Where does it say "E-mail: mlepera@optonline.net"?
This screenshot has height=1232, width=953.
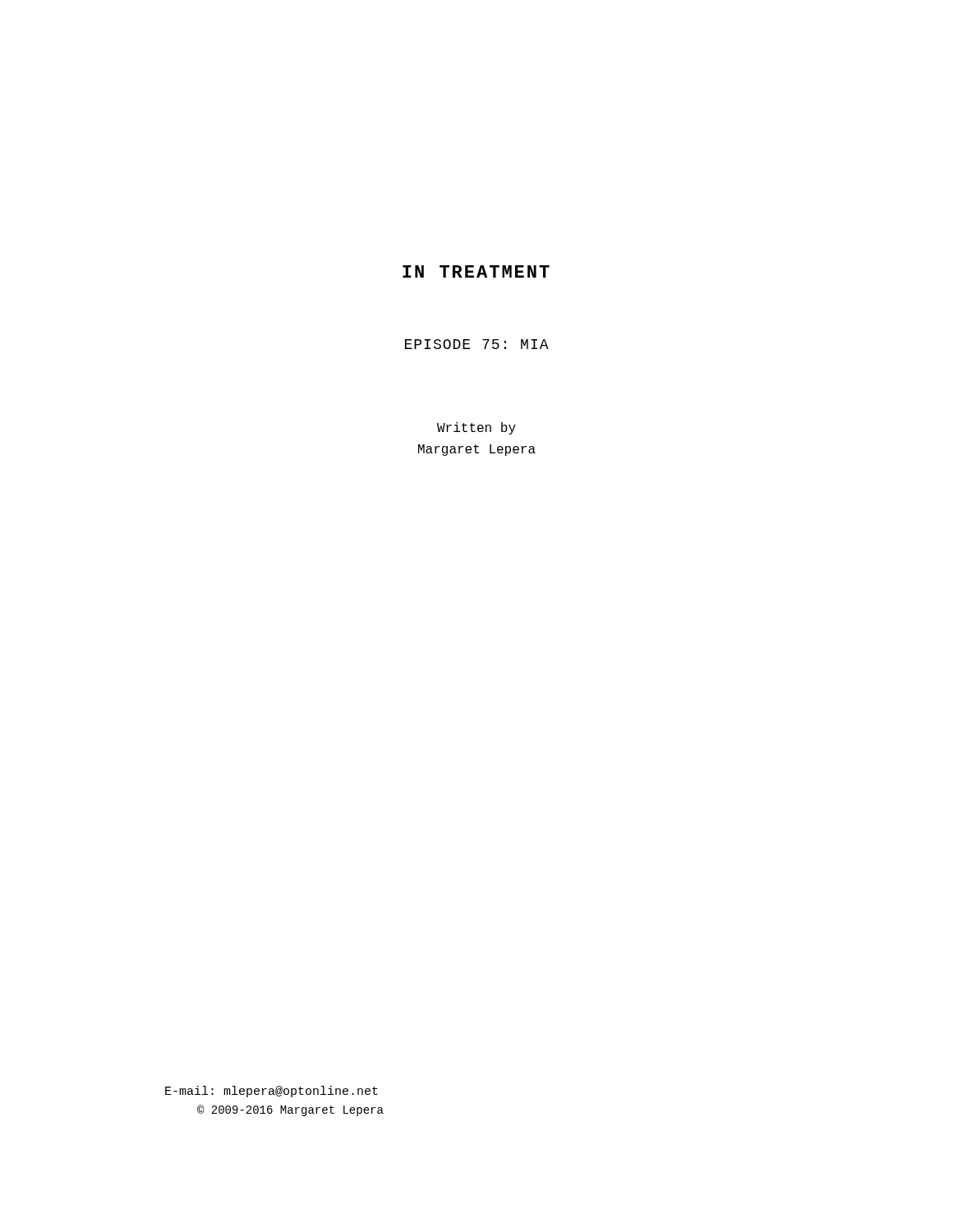point(272,1092)
